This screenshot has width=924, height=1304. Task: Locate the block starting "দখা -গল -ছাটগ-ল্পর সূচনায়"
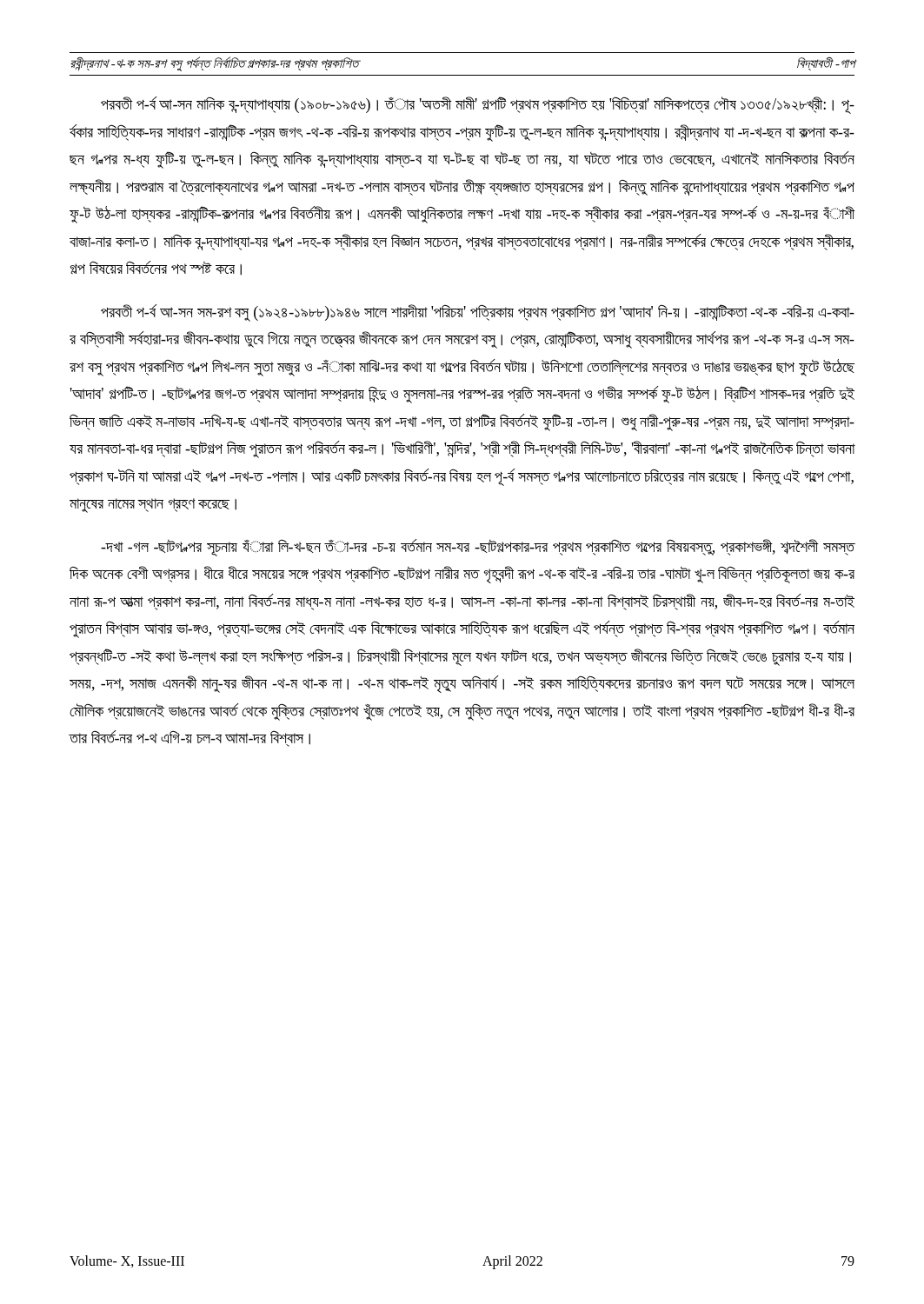(x=462, y=643)
